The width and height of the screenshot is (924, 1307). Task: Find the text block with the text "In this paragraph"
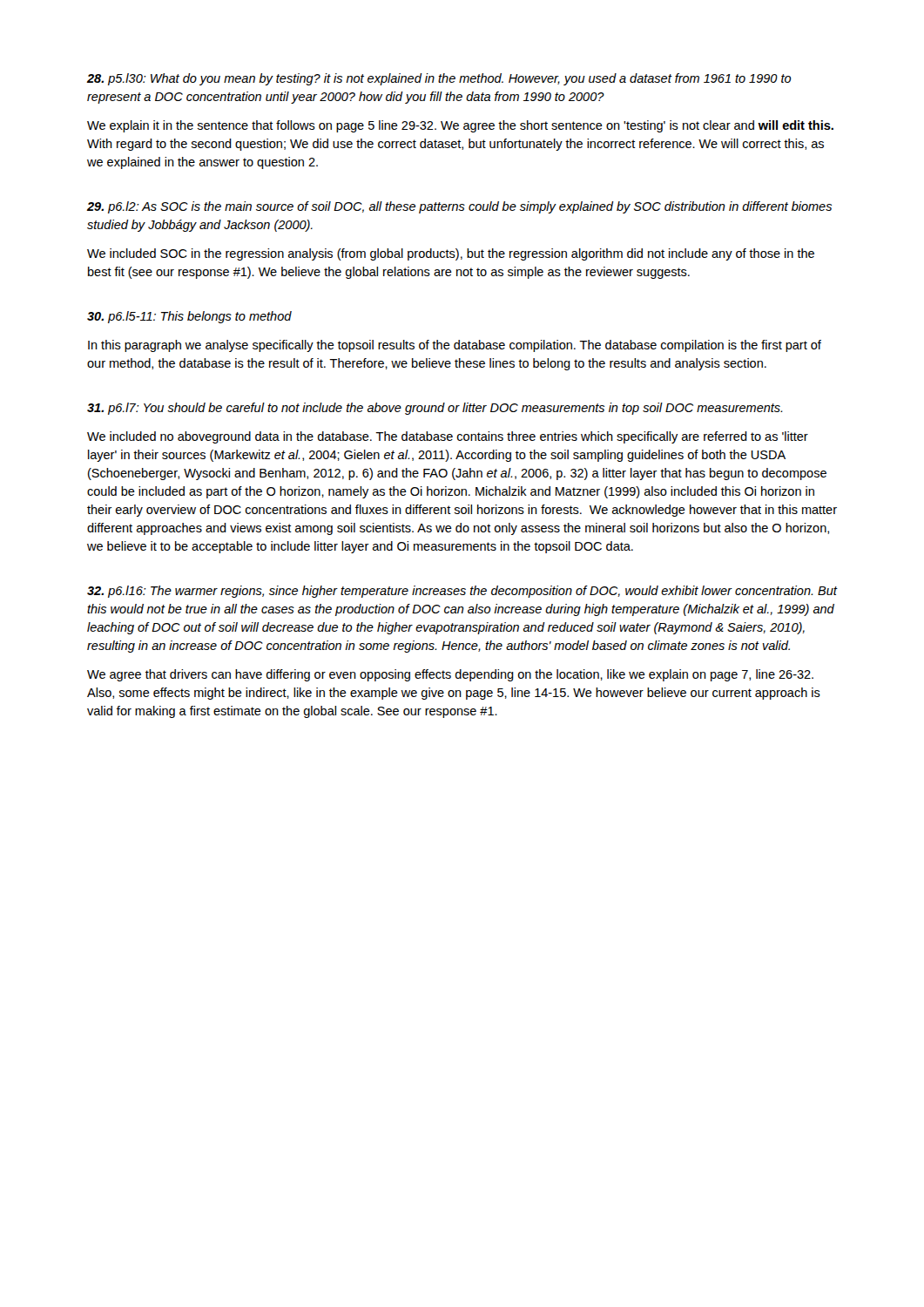[x=454, y=354]
